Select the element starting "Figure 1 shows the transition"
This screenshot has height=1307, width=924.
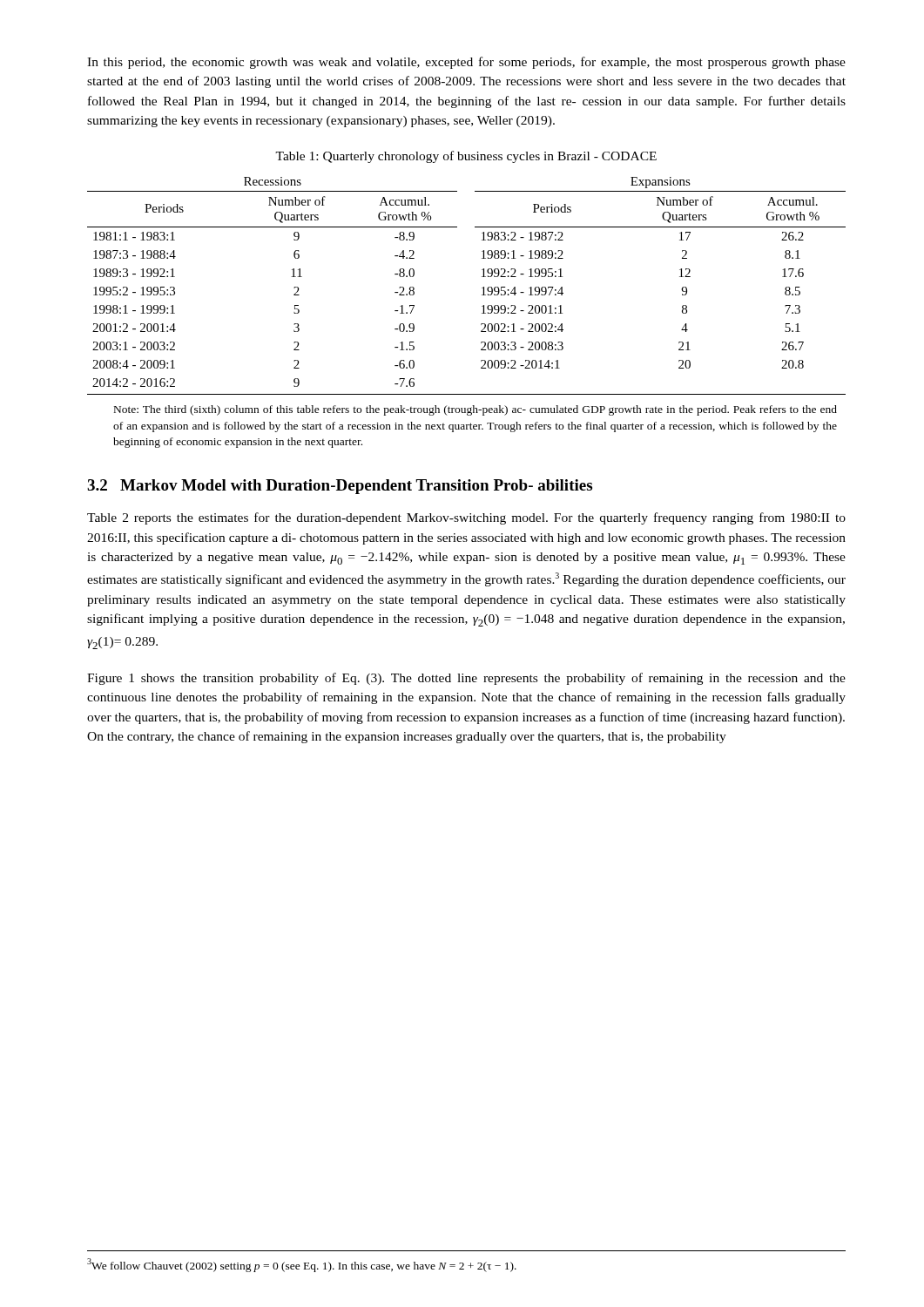point(466,707)
